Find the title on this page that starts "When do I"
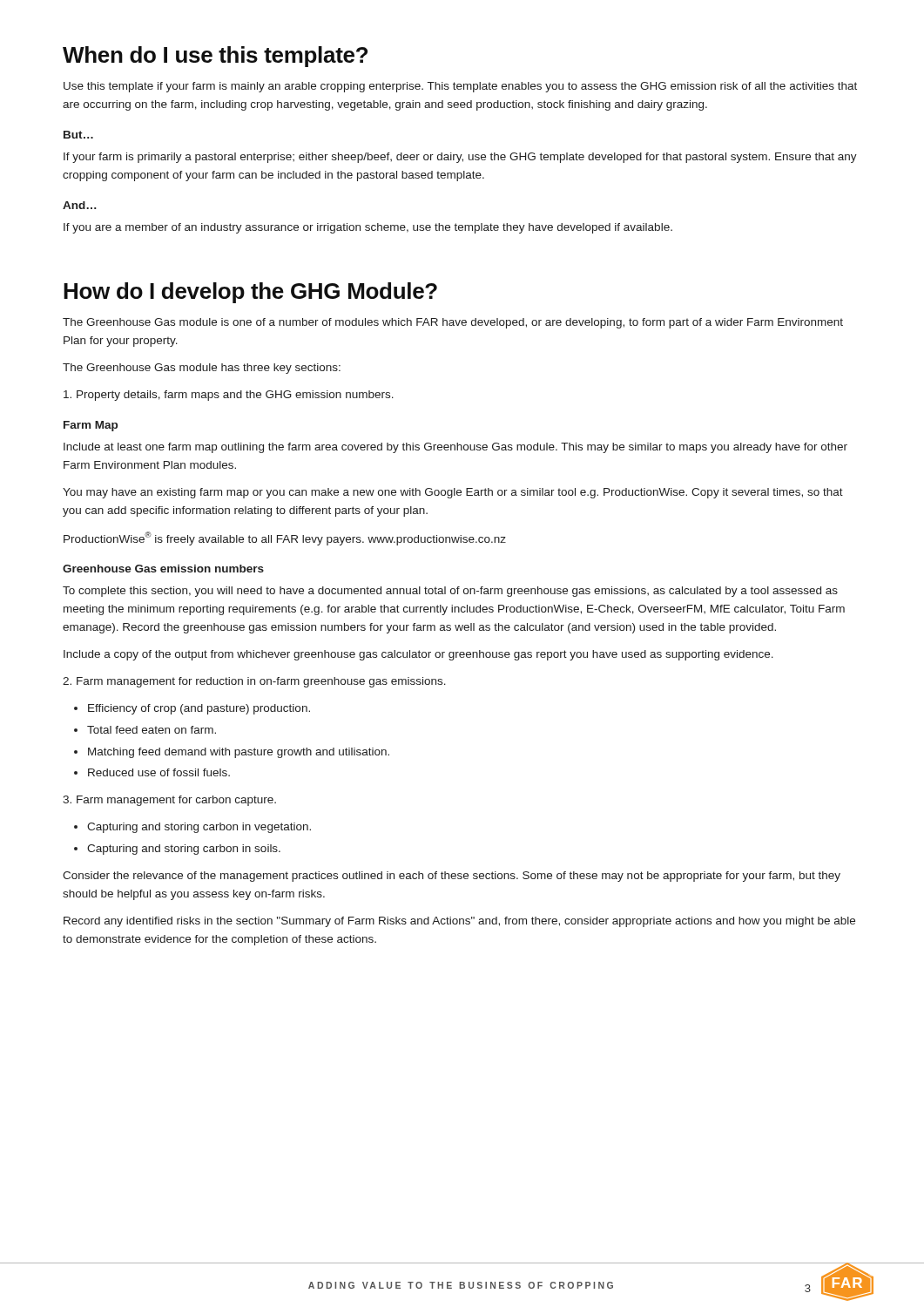 pyautogui.click(x=215, y=57)
